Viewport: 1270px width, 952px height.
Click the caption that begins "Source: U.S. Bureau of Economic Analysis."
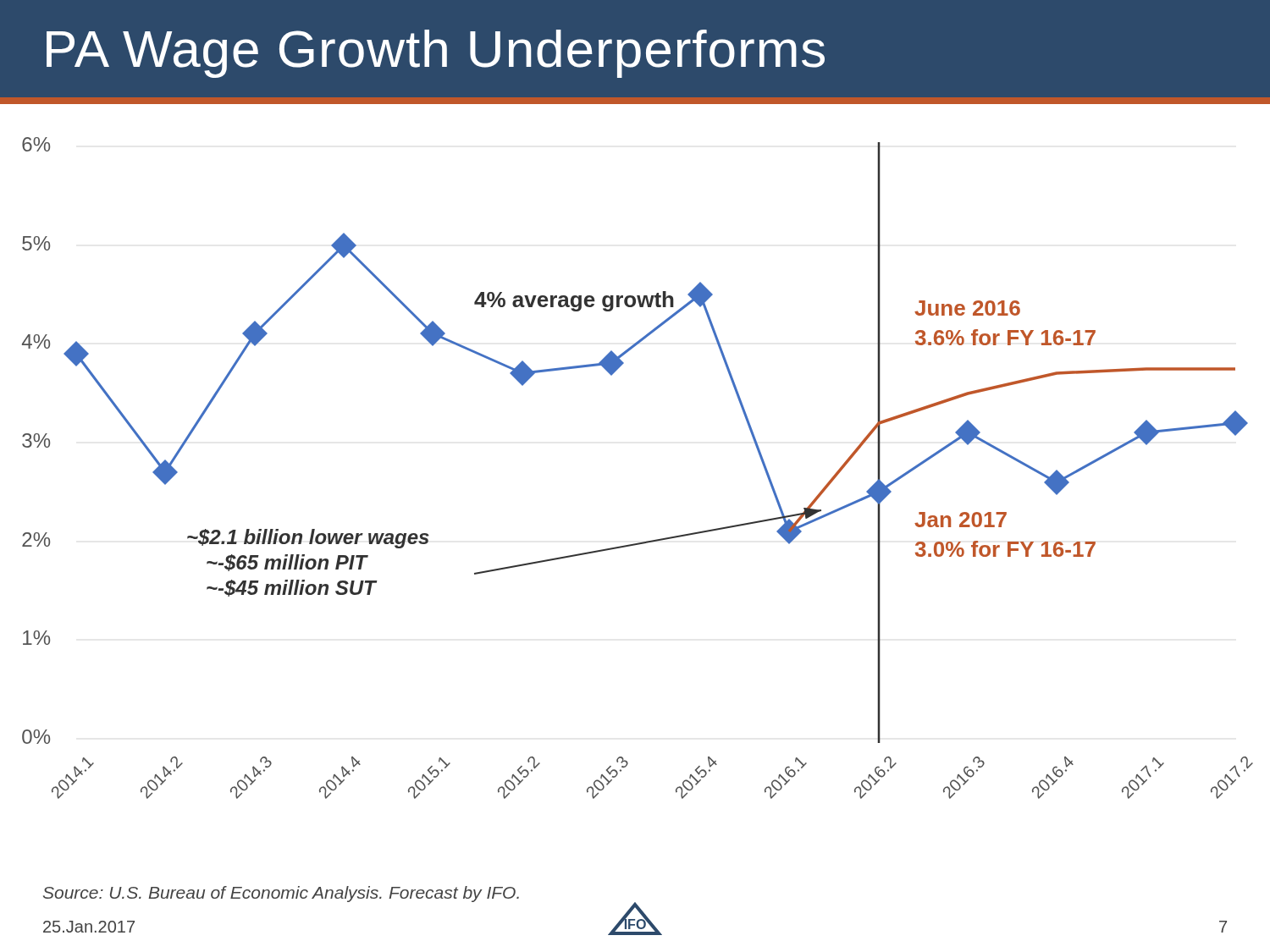click(282, 892)
